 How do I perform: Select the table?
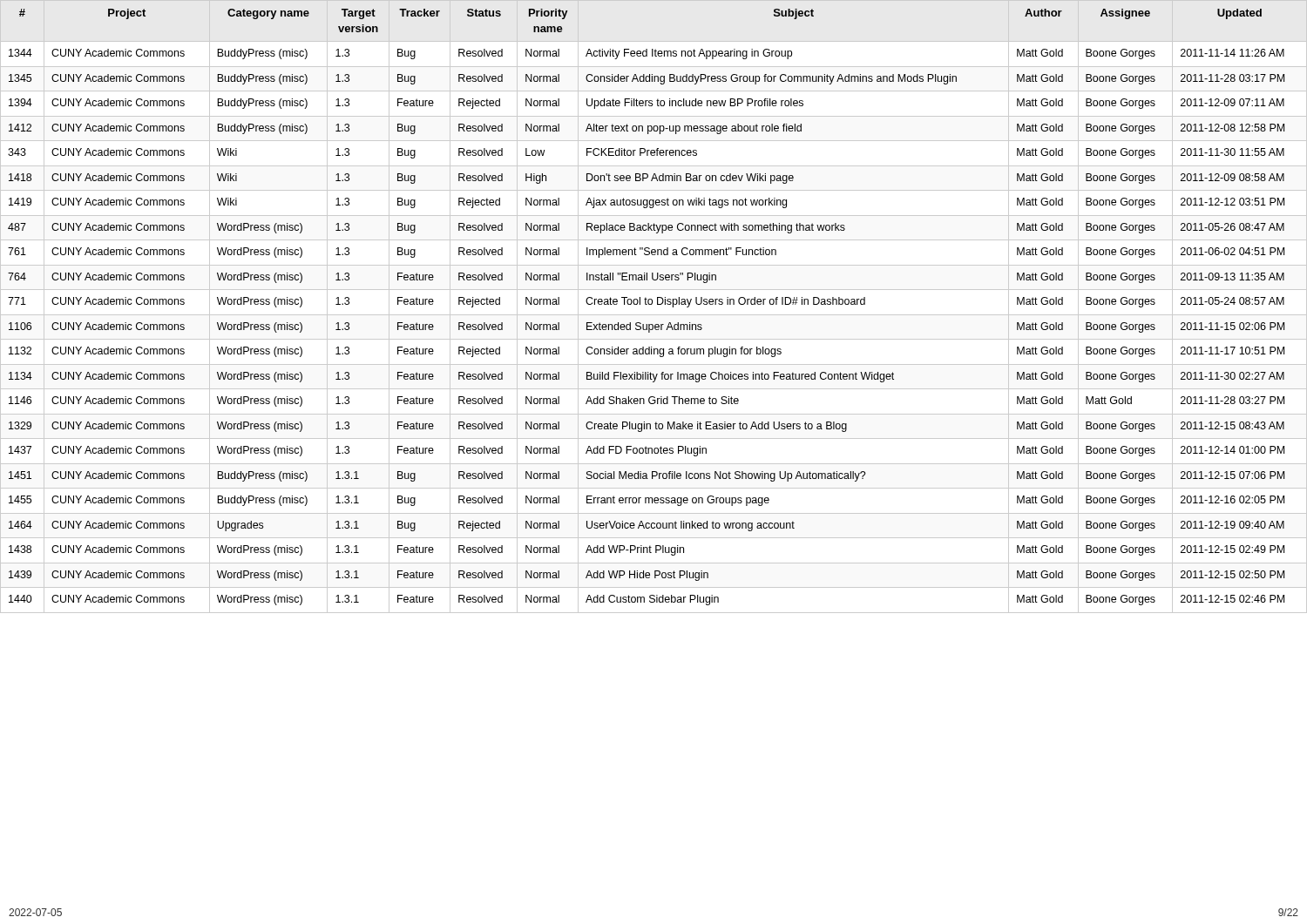[654, 306]
